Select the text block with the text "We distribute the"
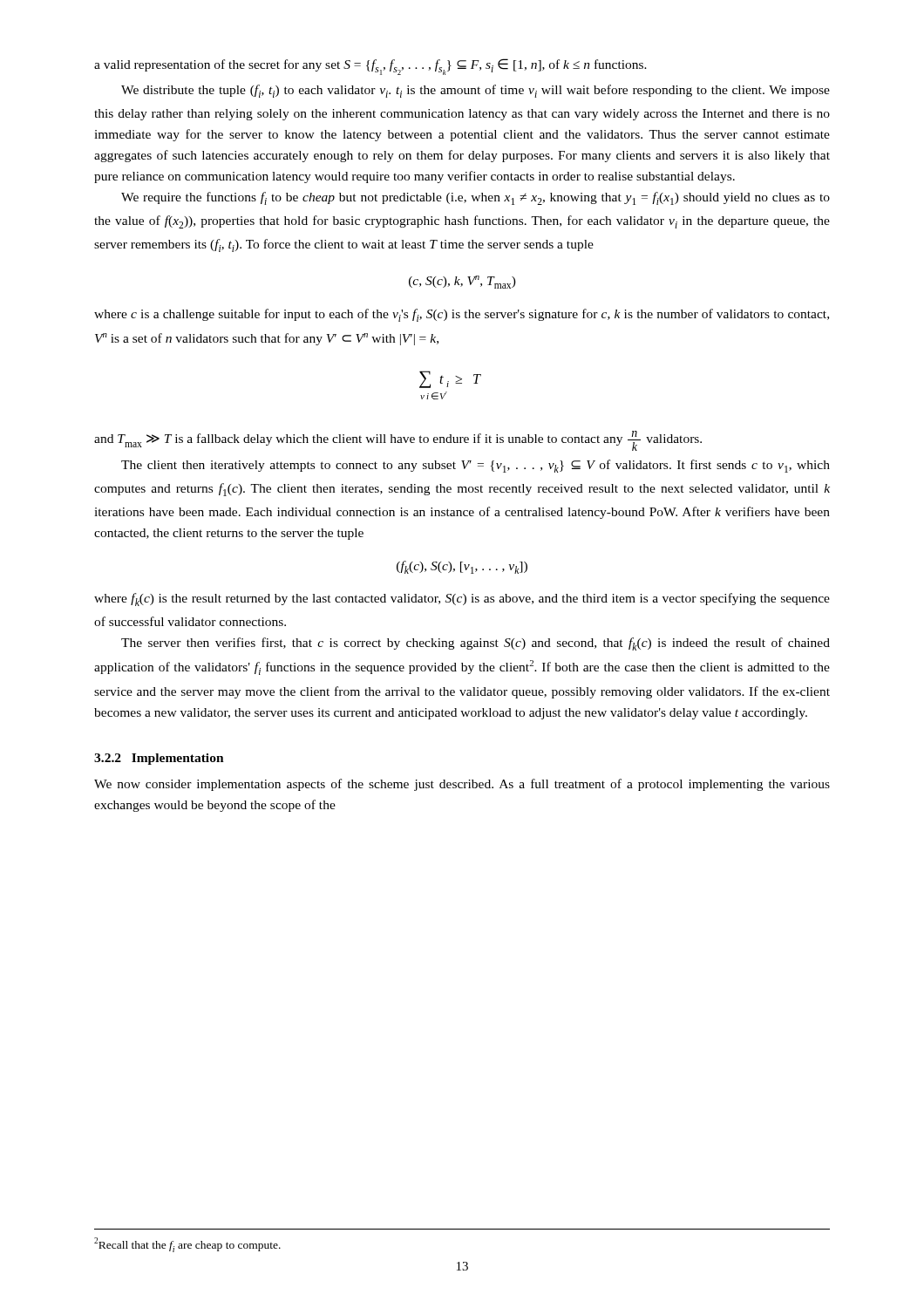Screen dimensions: 1308x924 pos(462,133)
